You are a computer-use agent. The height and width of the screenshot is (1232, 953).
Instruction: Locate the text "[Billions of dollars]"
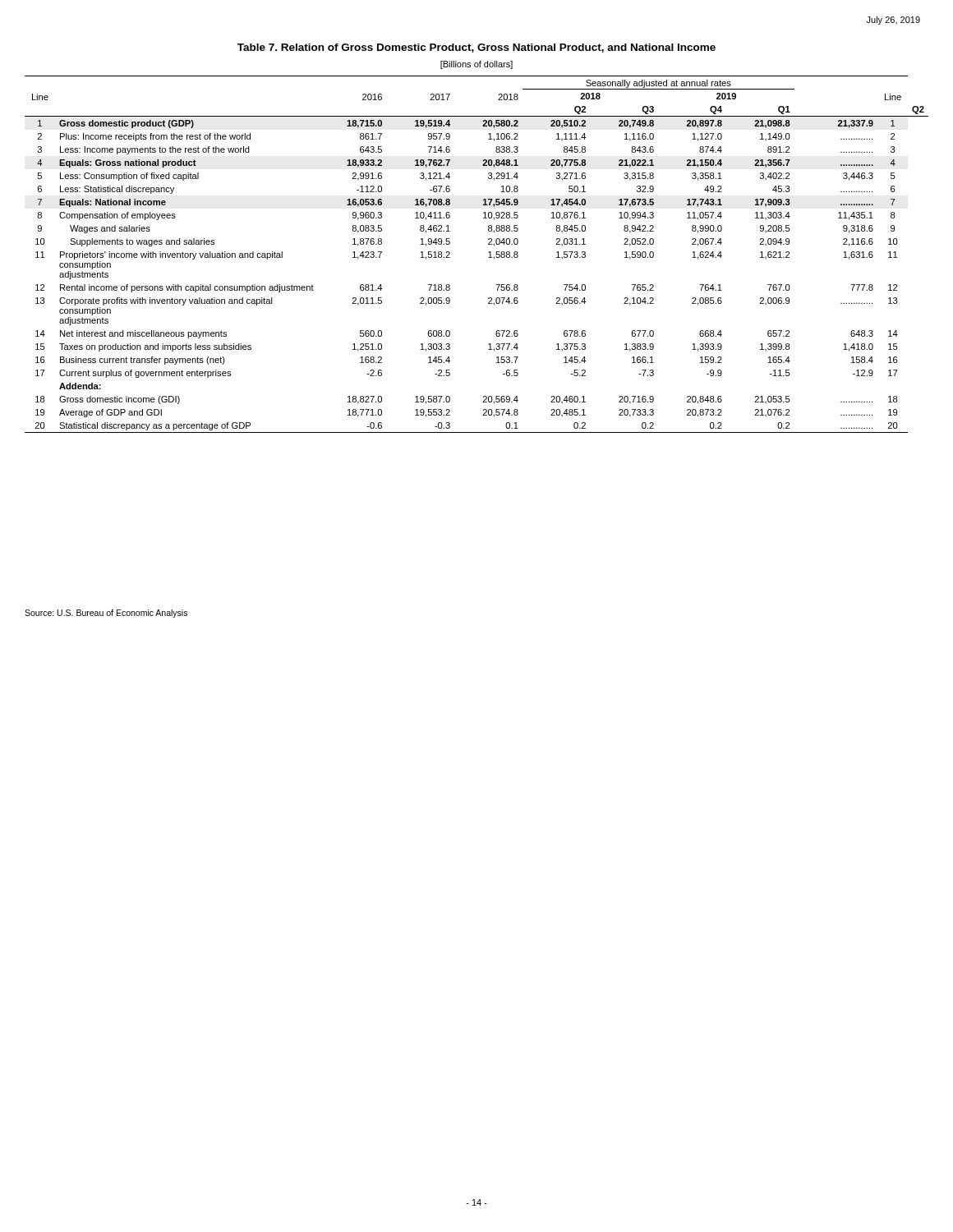pos(476,64)
